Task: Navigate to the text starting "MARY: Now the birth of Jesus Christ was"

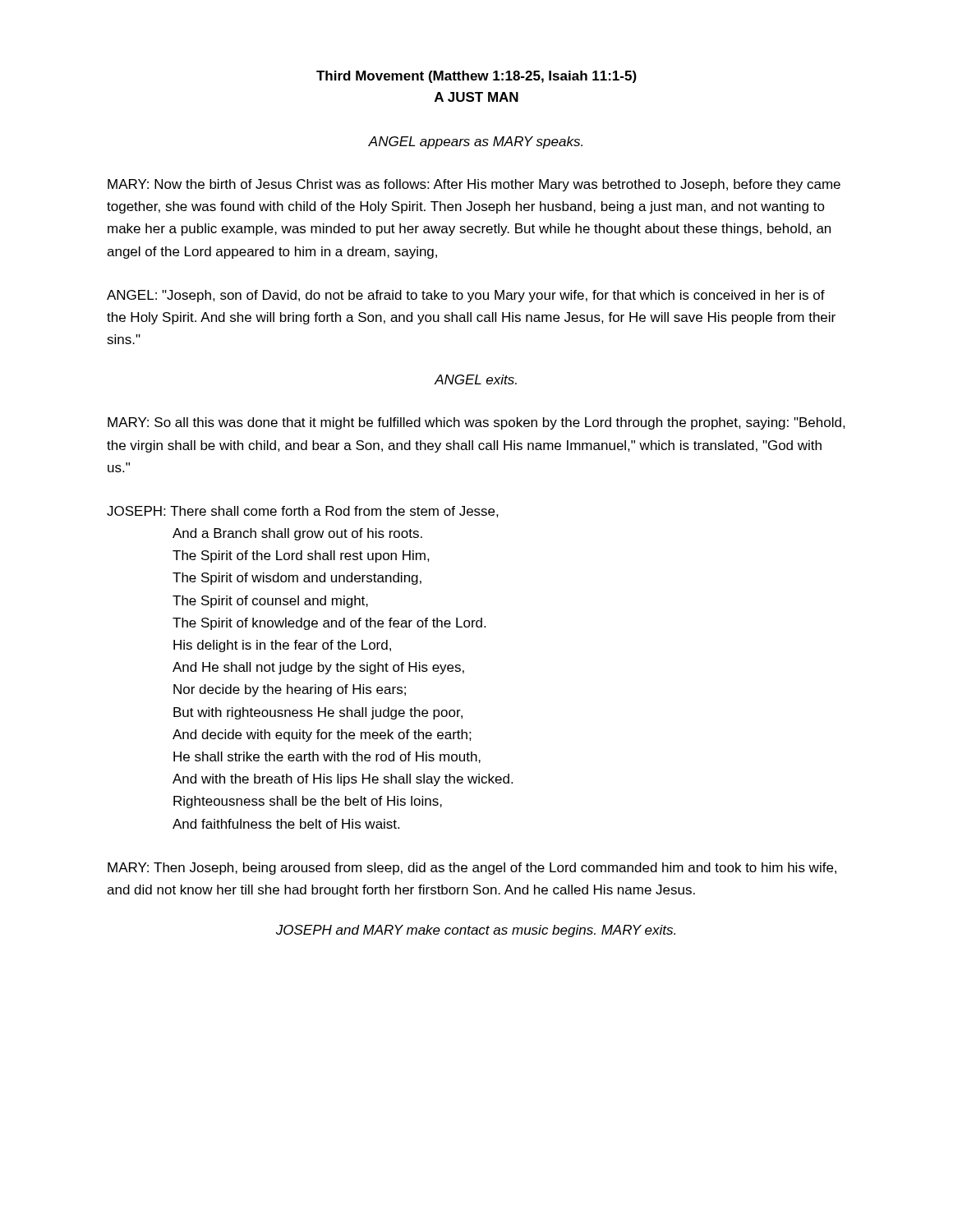Action: 476,218
